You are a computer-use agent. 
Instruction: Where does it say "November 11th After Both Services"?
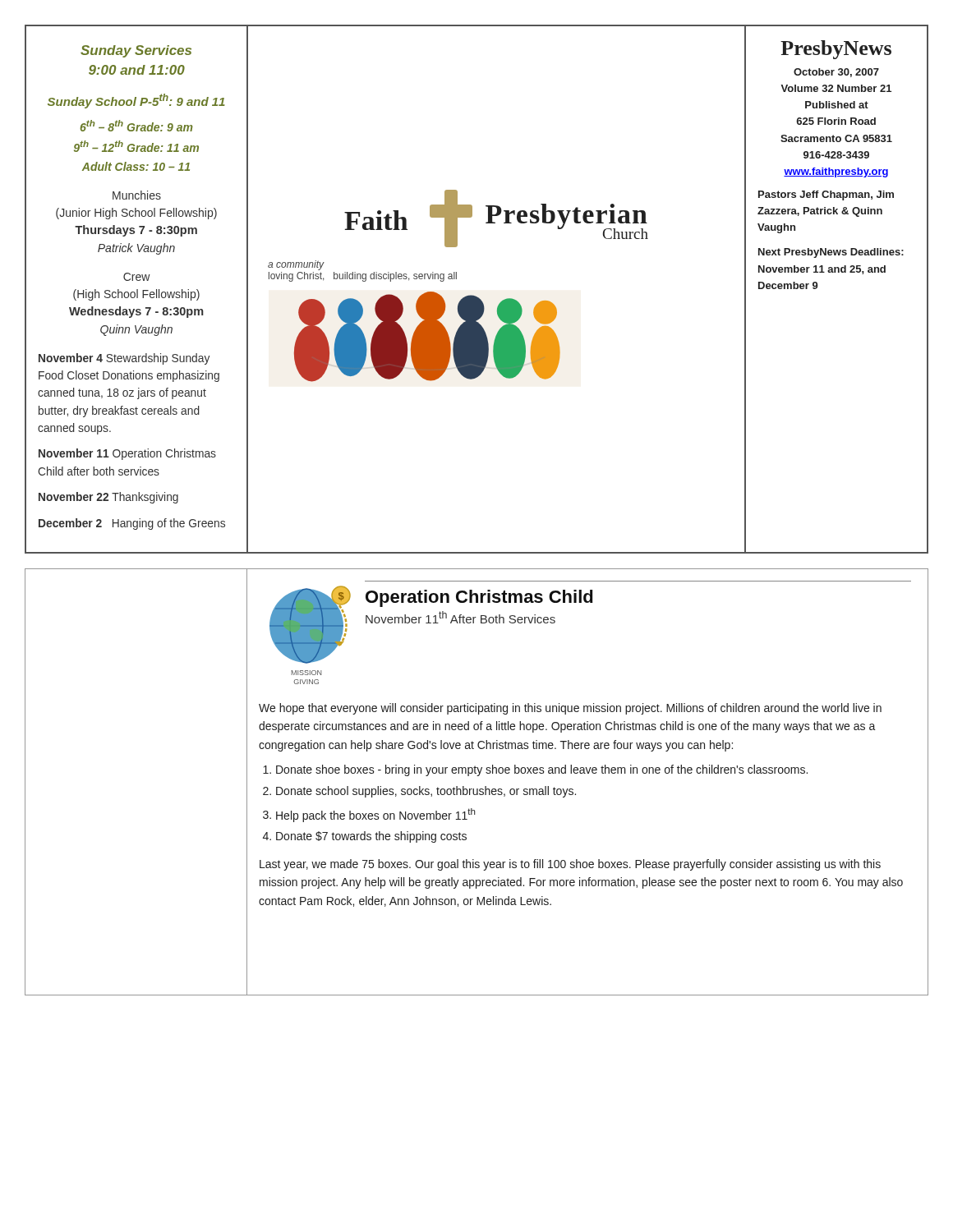pyautogui.click(x=460, y=618)
